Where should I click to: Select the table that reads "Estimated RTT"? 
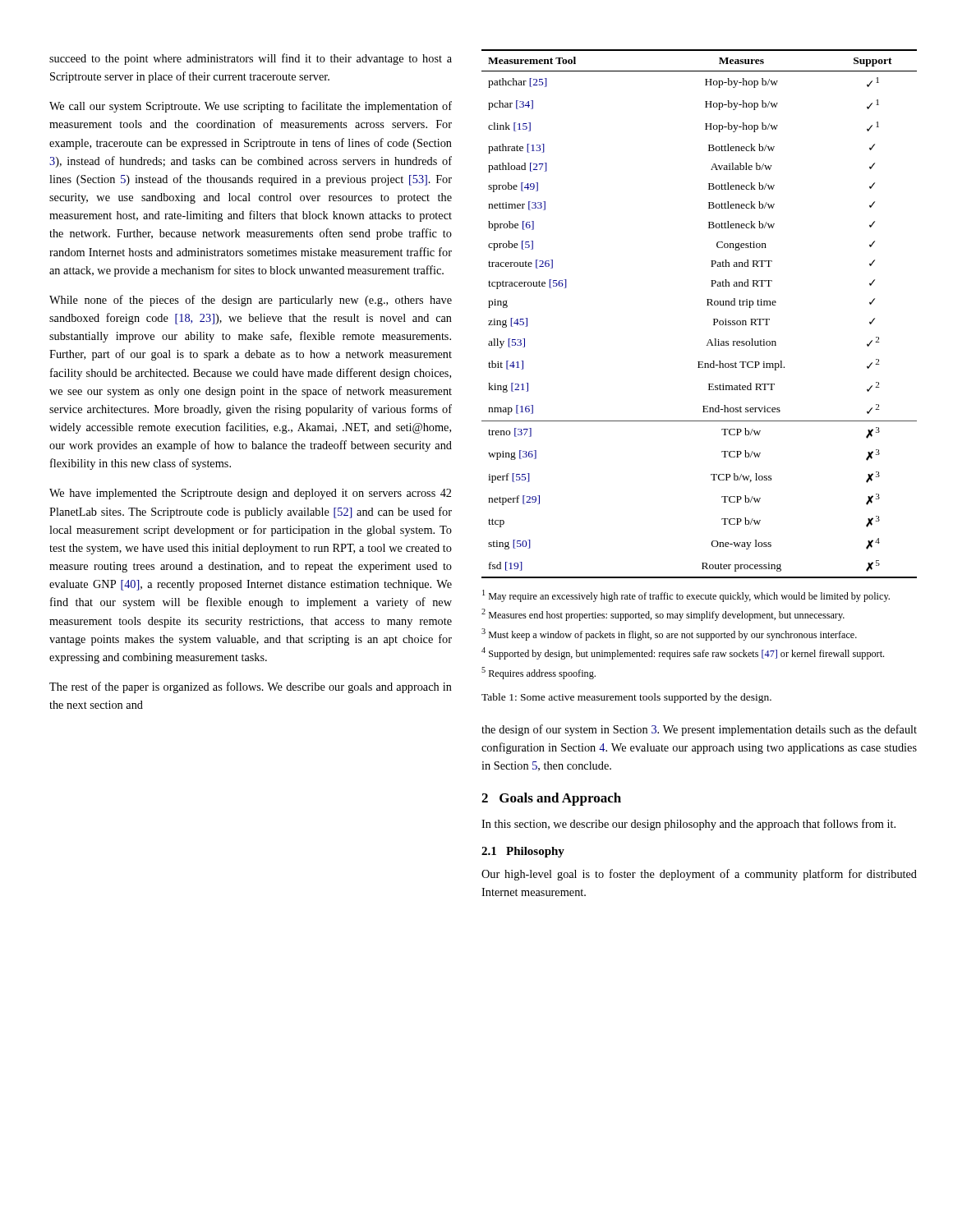pos(699,314)
